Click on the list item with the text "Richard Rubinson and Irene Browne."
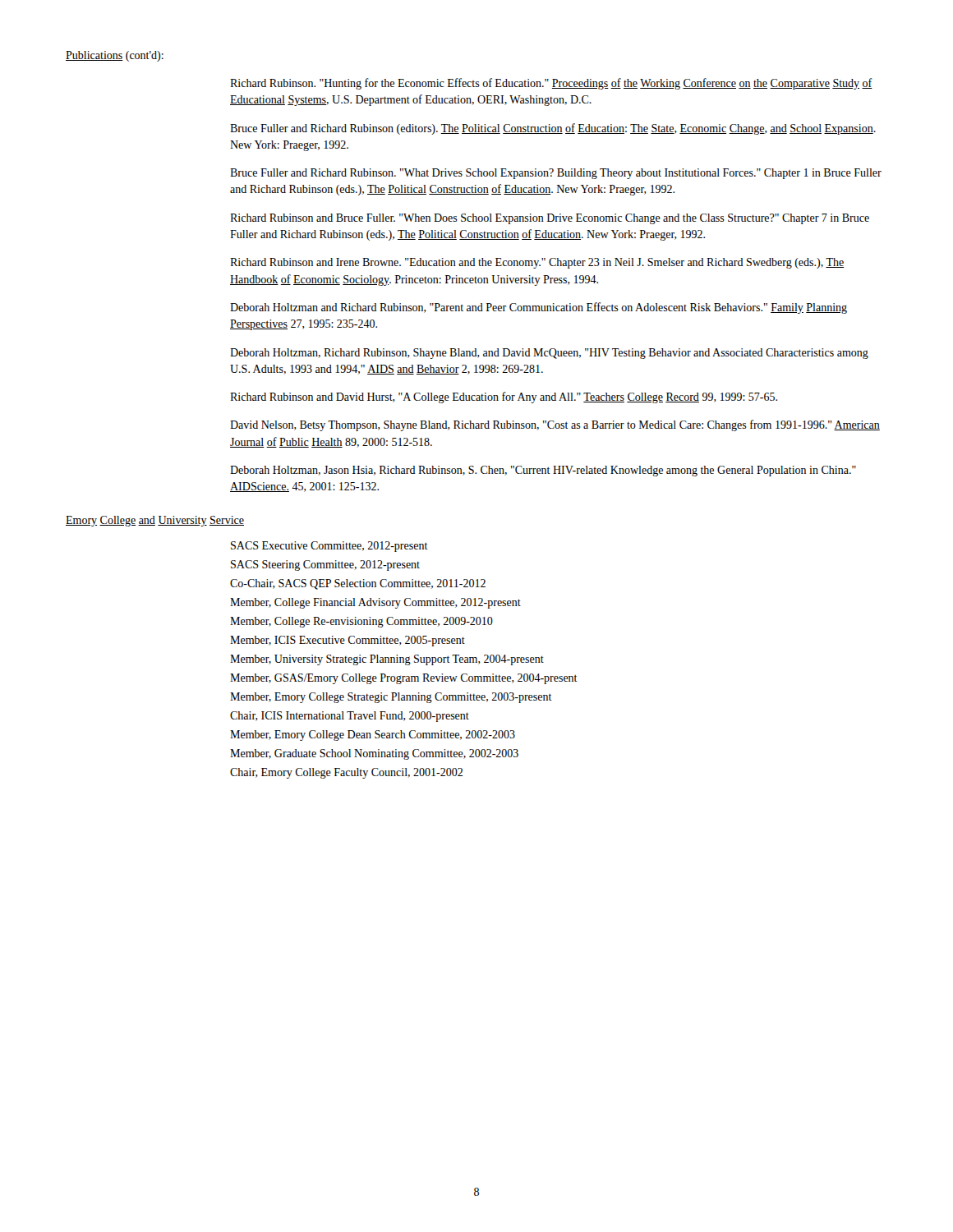This screenshot has height=1232, width=953. point(537,271)
